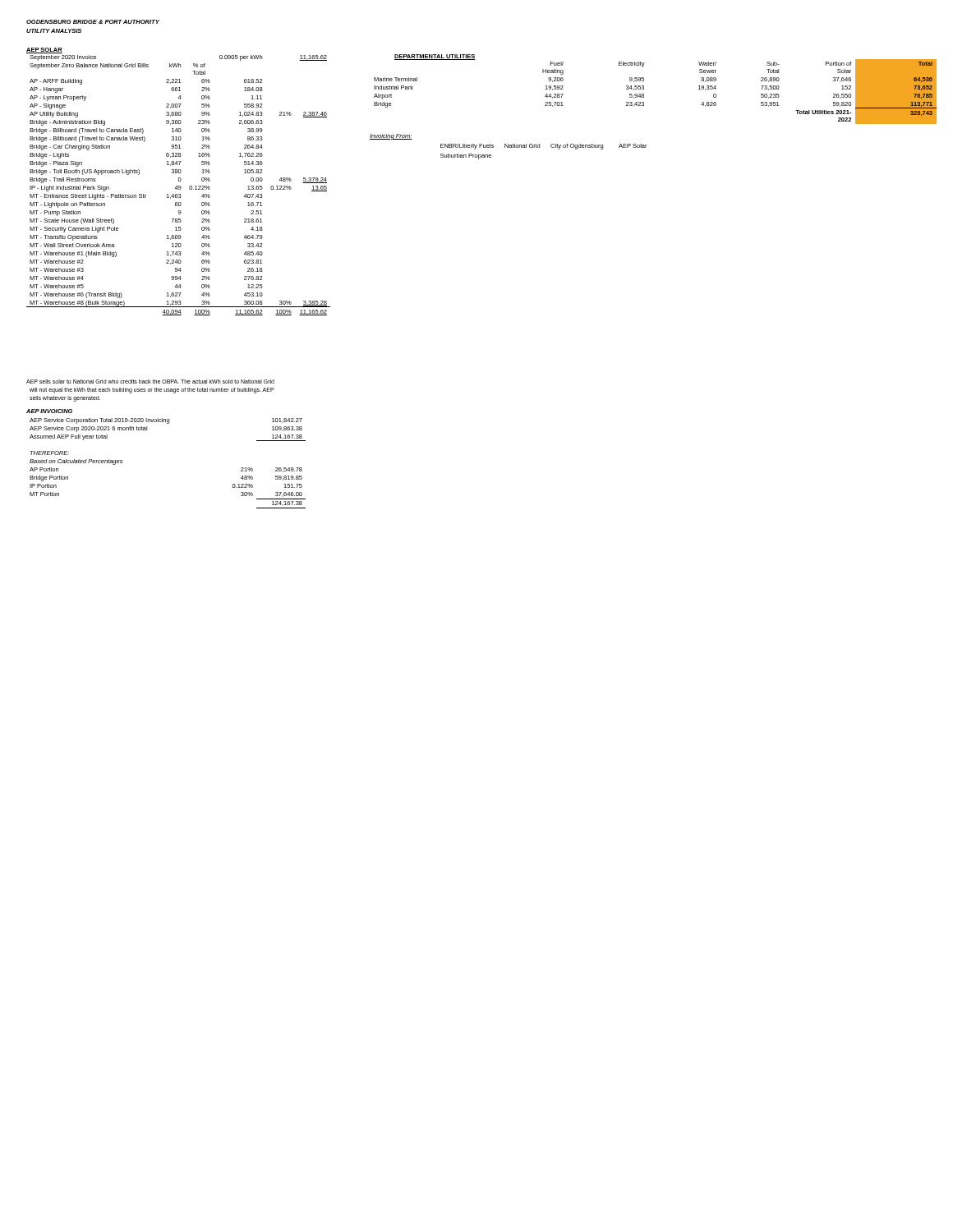Select the table that reads "Water/ Sewer"

[653, 91]
